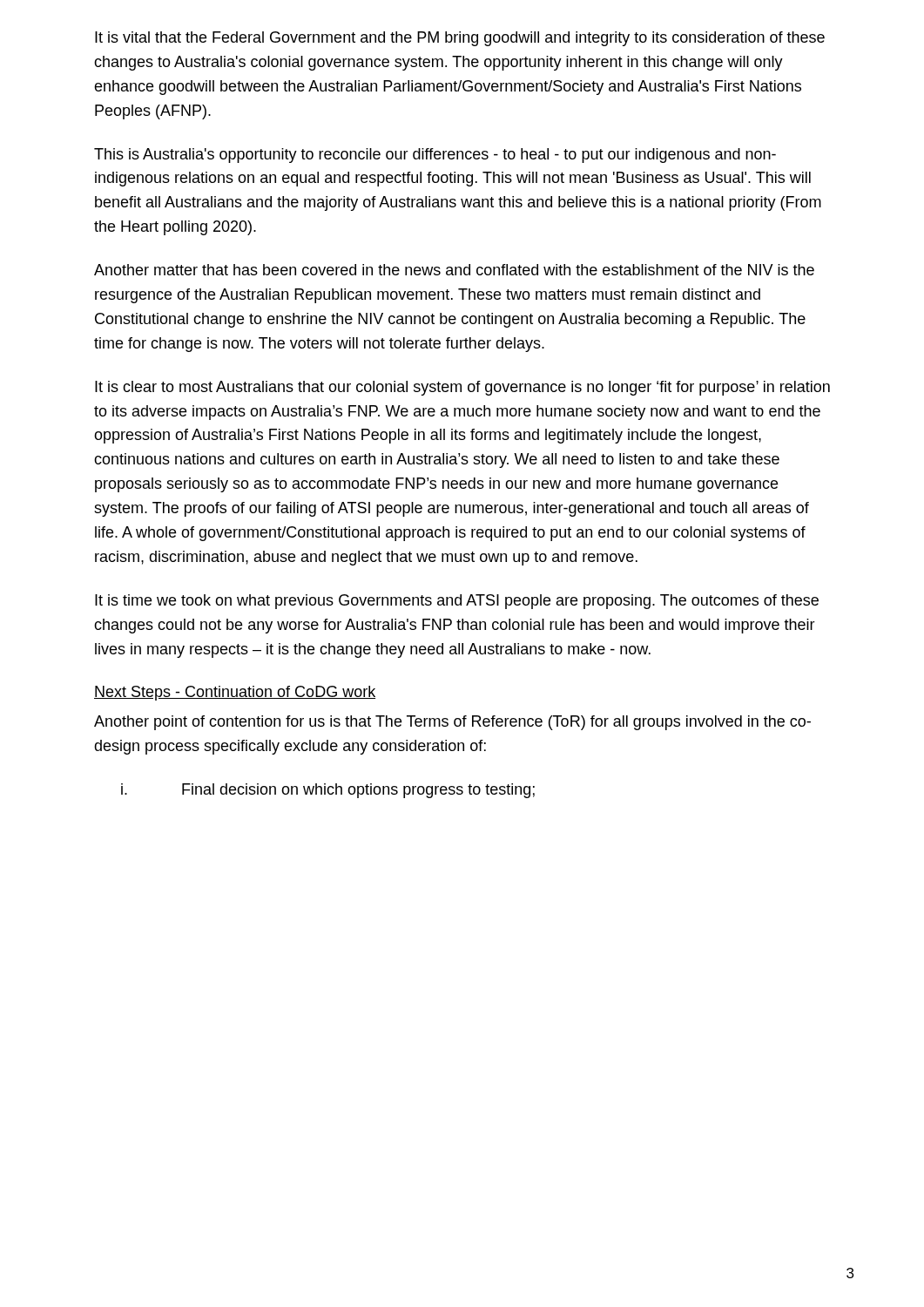This screenshot has height=1307, width=924.
Task: Click the passage that begins "Another point of contention"
Action: [453, 734]
